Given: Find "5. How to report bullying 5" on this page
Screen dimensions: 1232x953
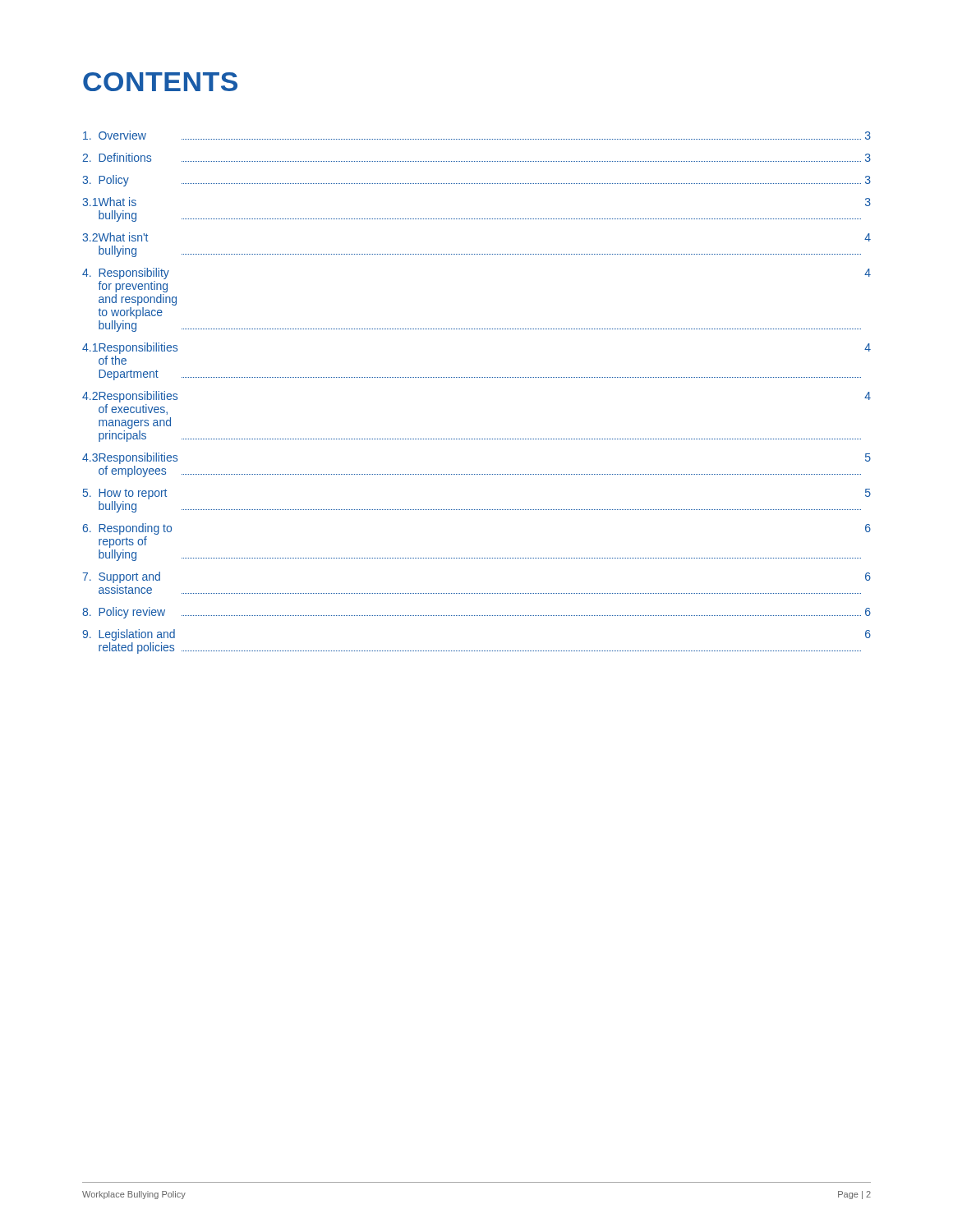Looking at the screenshot, I should (476, 499).
